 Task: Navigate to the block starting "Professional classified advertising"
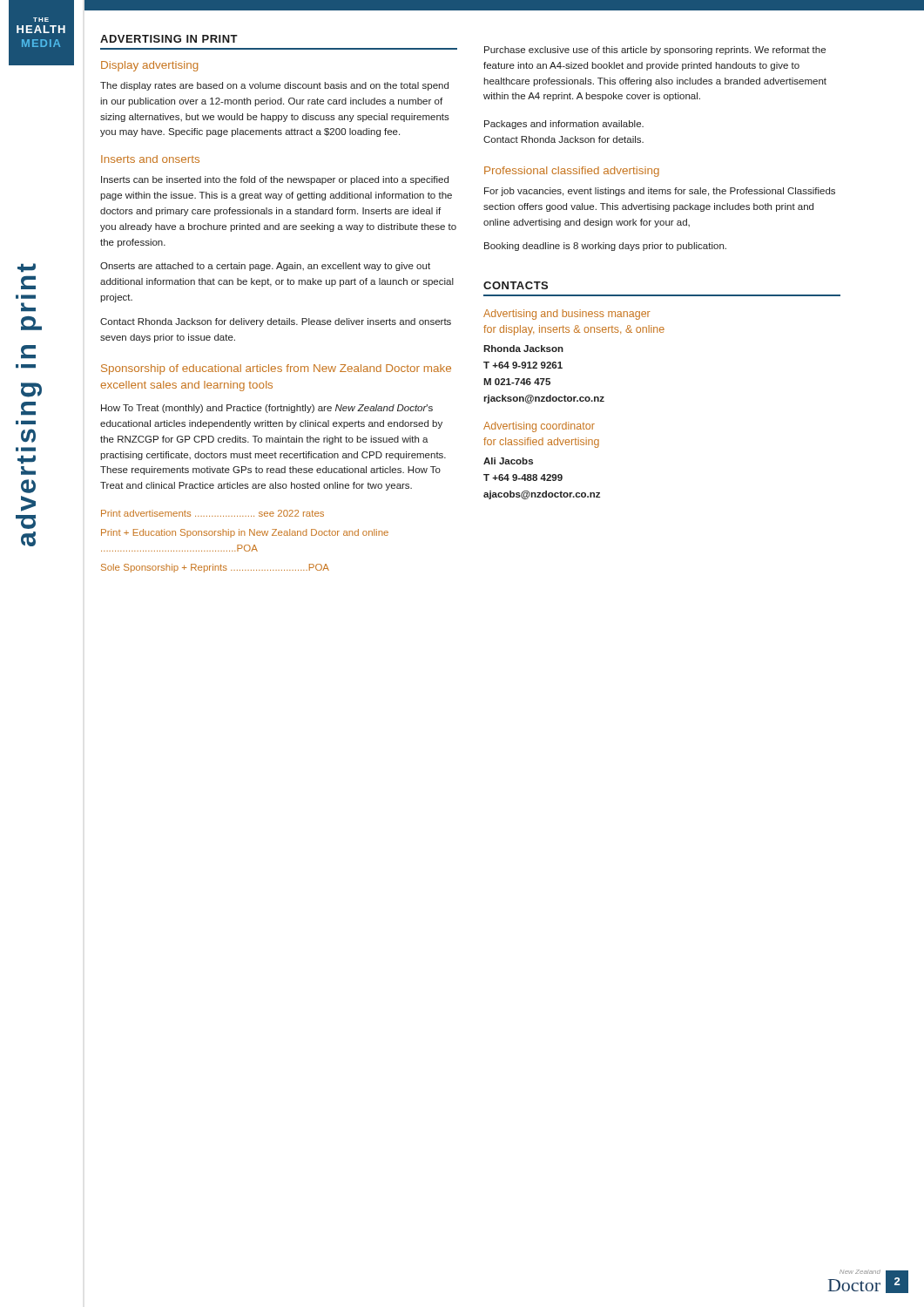pos(572,170)
